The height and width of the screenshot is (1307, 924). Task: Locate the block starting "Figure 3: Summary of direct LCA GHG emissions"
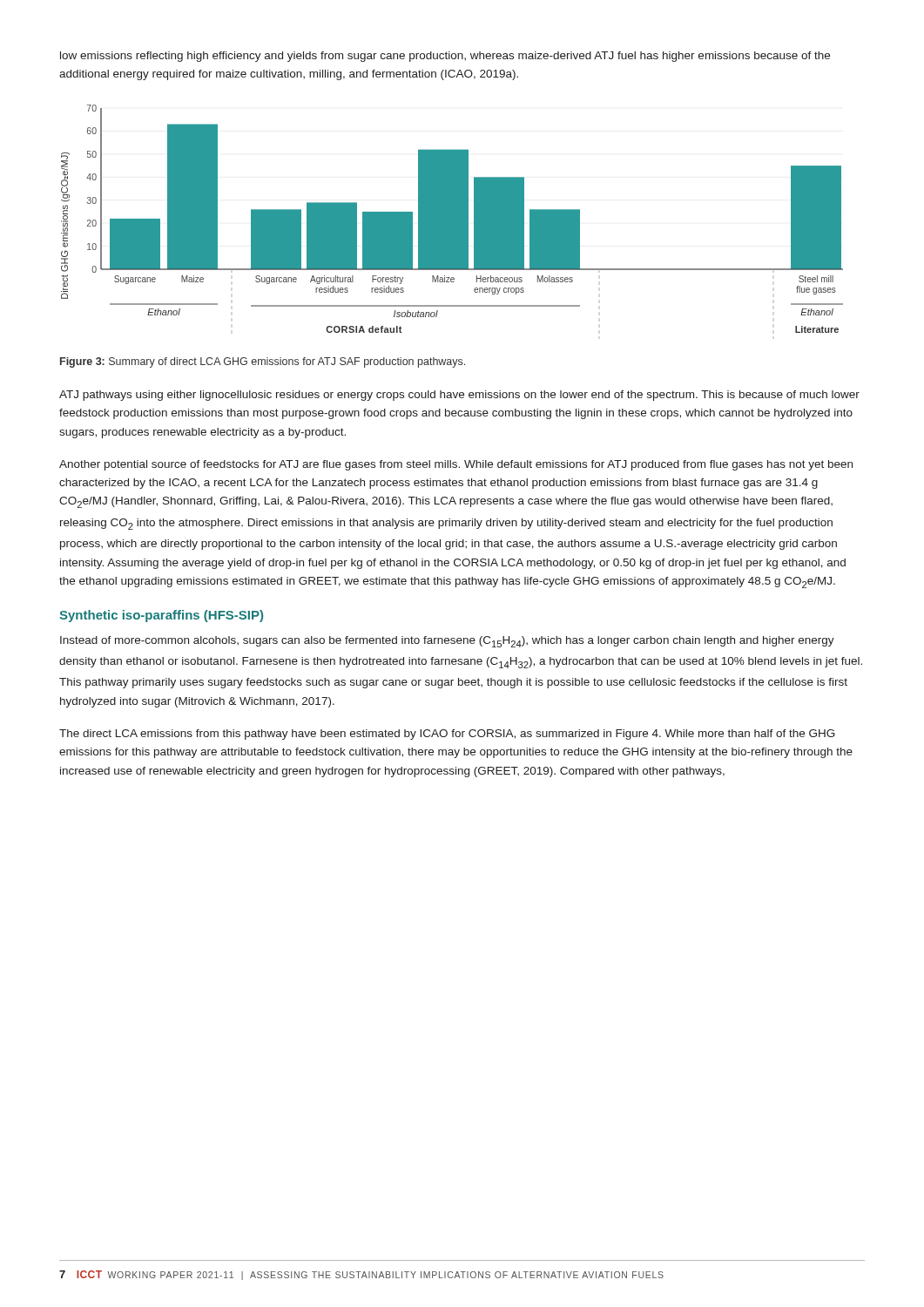click(x=263, y=361)
